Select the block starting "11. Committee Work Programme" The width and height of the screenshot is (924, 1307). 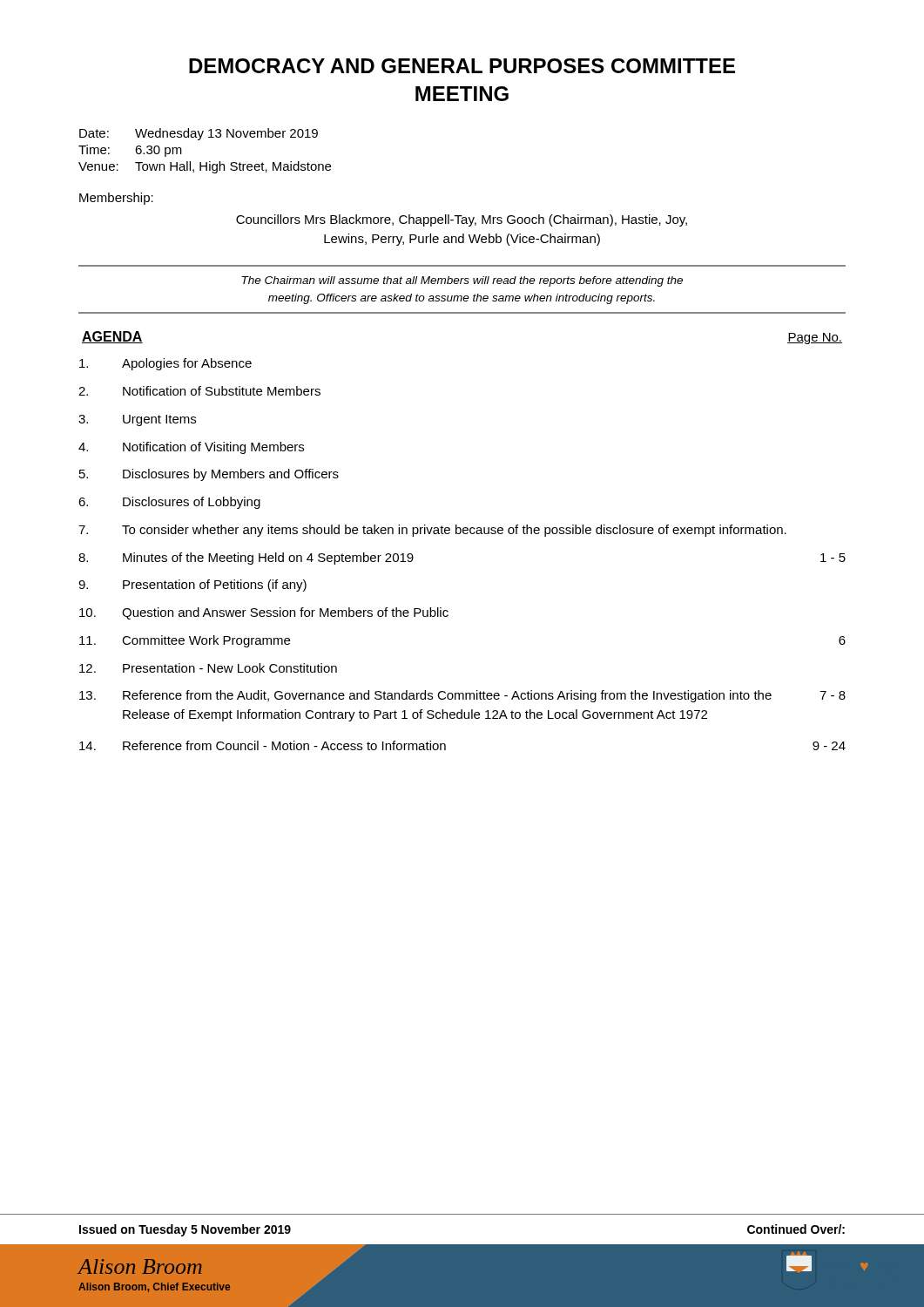(x=210, y=641)
